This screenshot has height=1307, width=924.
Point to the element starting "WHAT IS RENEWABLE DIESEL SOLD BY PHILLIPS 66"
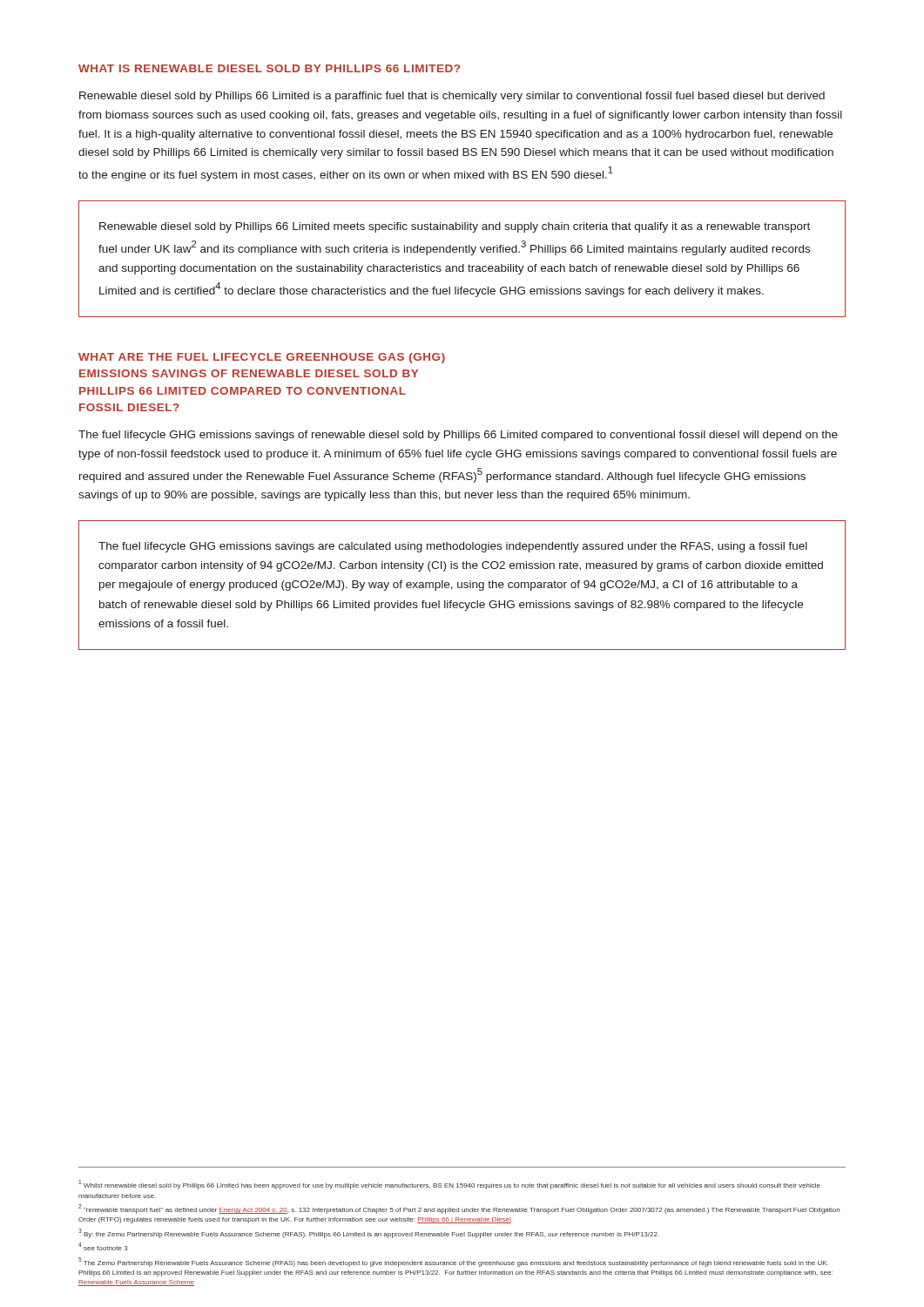coord(270,68)
